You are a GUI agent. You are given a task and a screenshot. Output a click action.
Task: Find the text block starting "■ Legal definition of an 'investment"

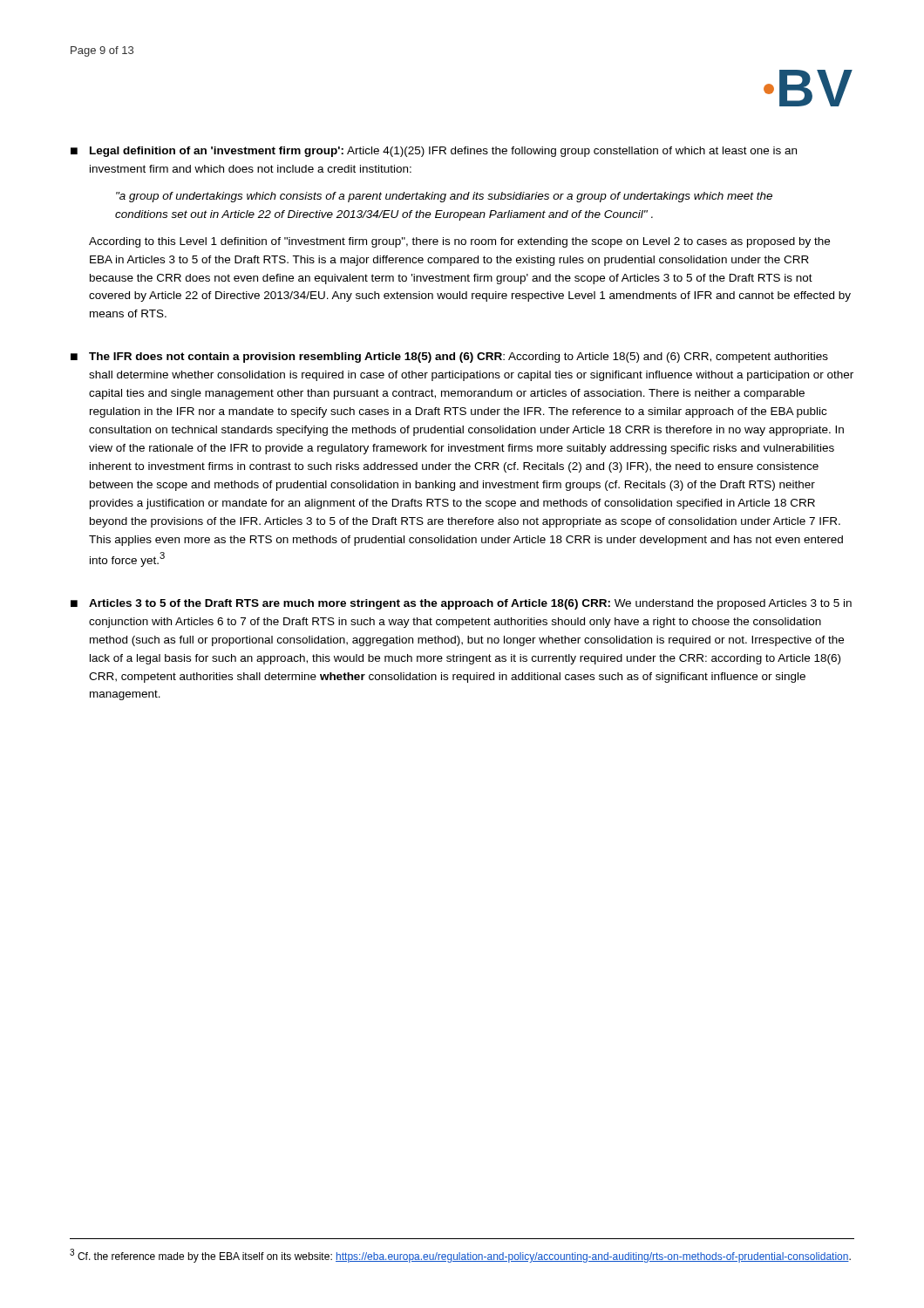[x=462, y=236]
